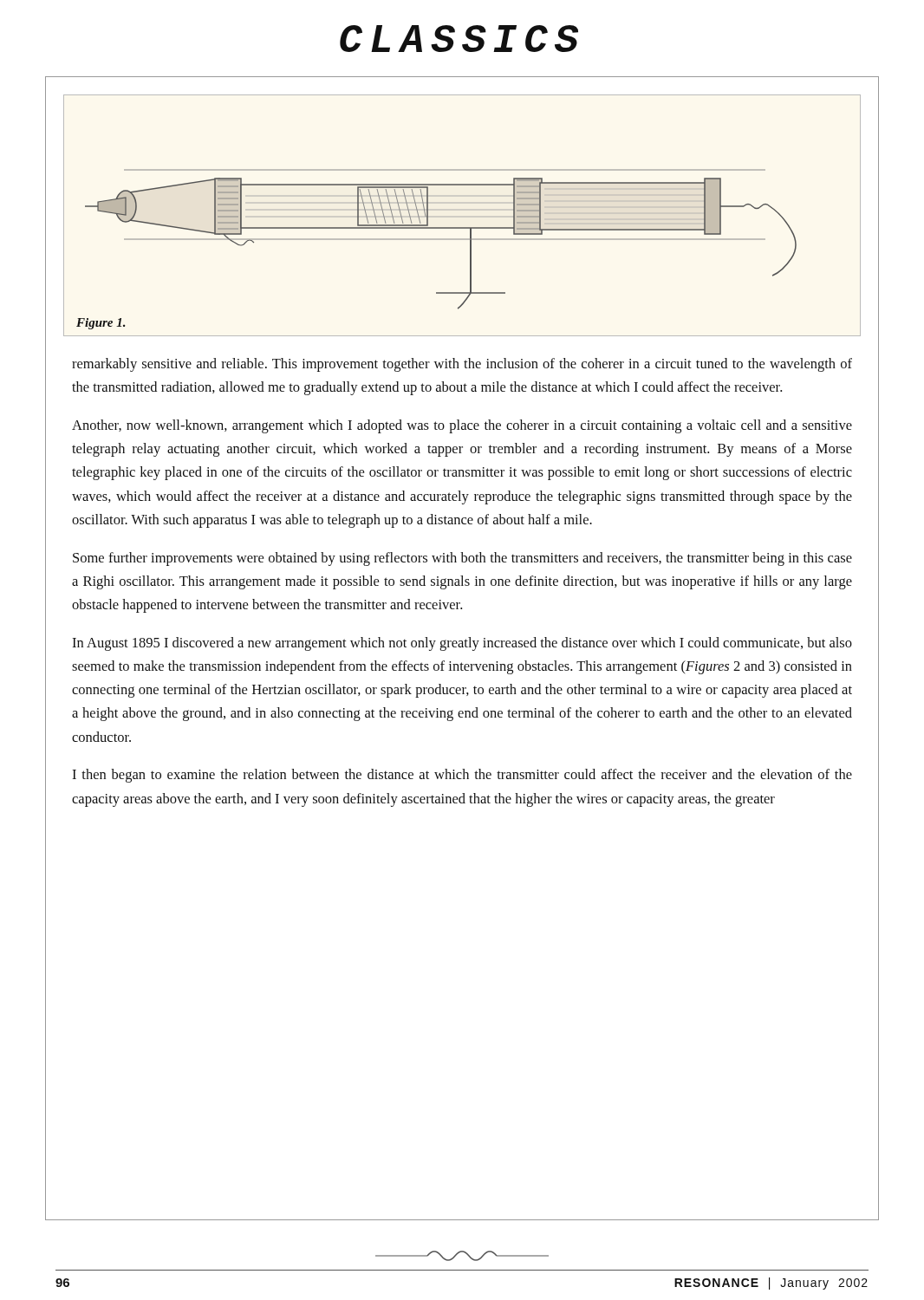Locate the illustration
Viewport: 924px width, 1300px height.
click(x=462, y=215)
